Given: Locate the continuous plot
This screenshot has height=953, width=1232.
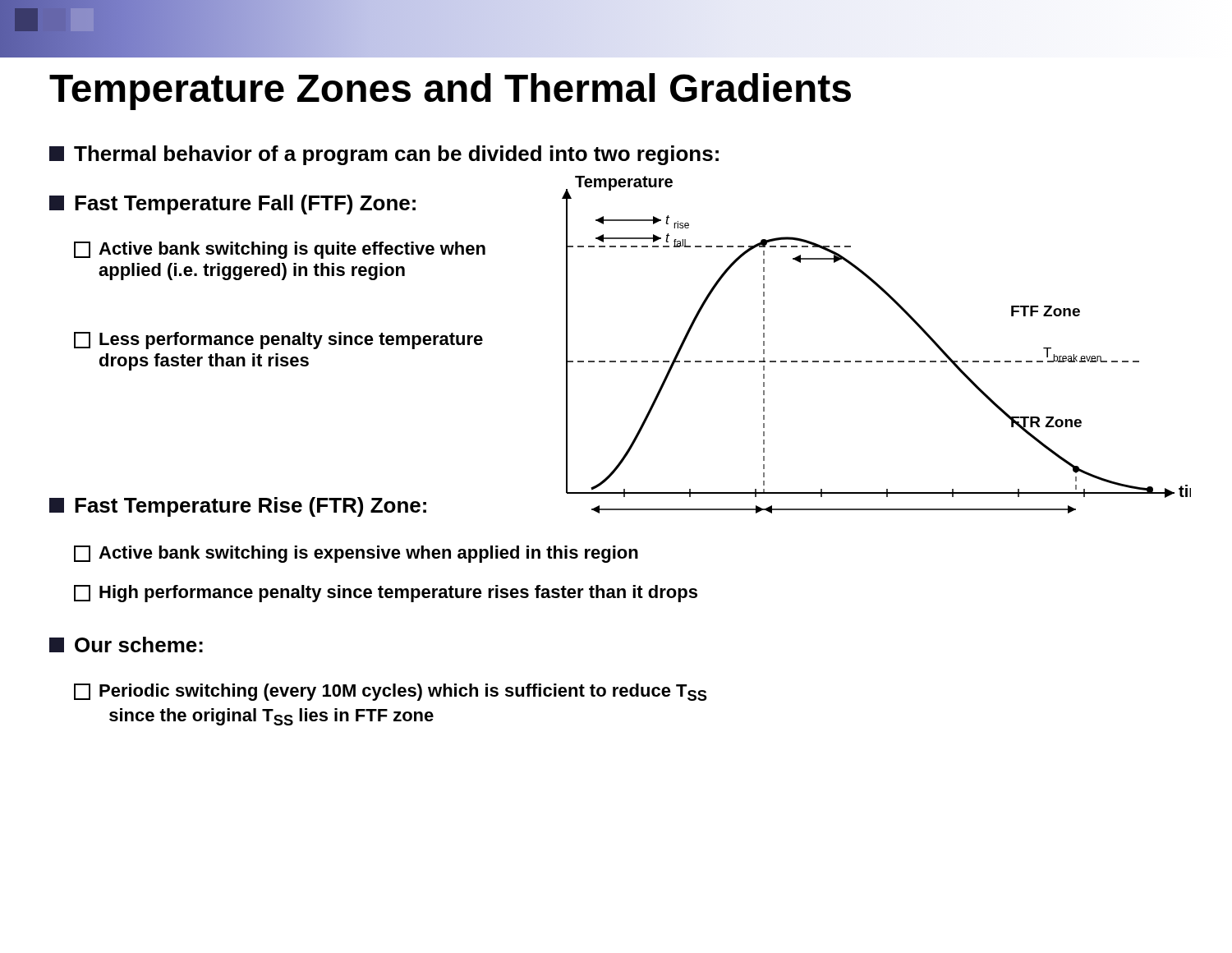Looking at the screenshot, I should (x=846, y=347).
